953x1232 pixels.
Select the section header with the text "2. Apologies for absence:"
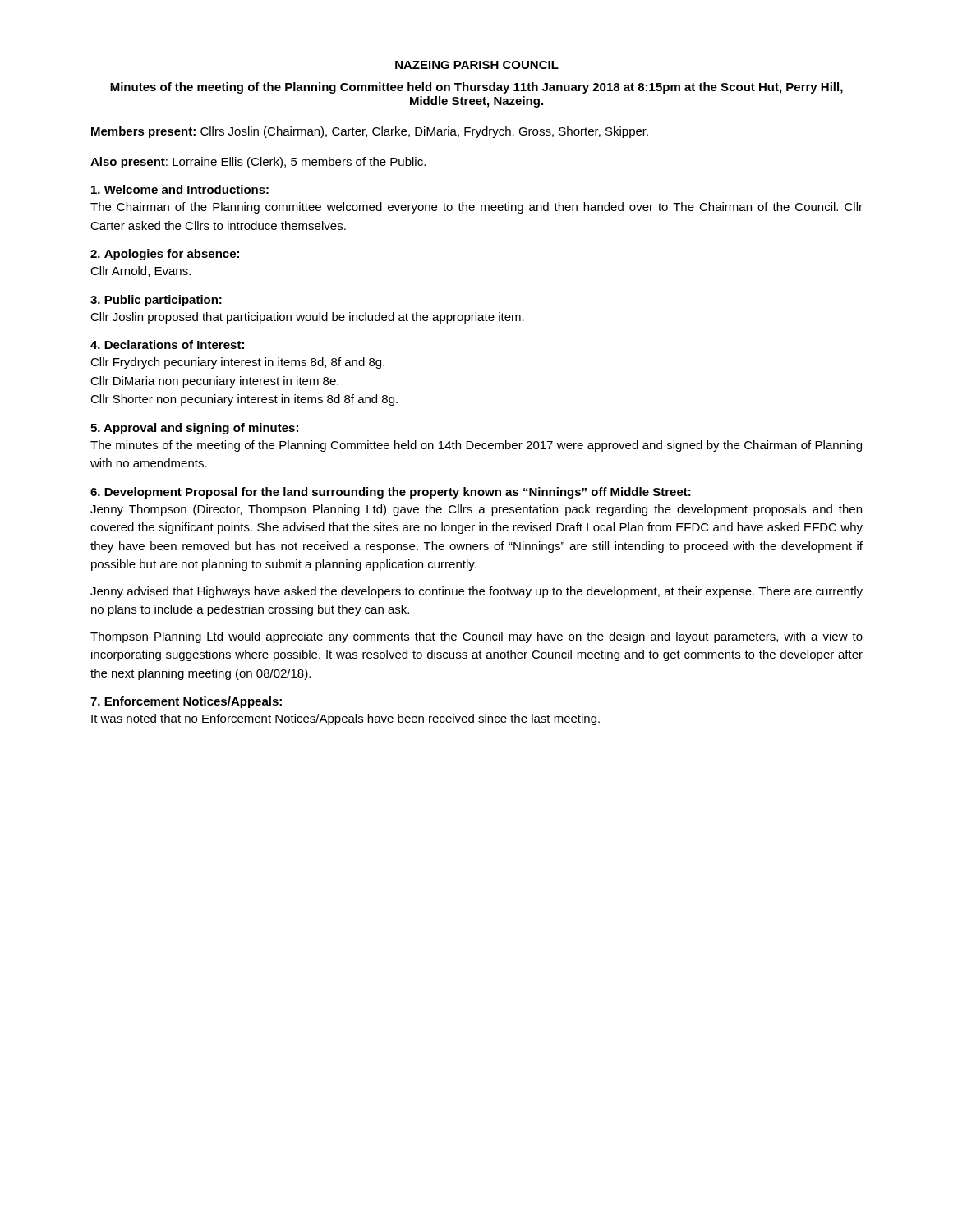click(x=165, y=253)
